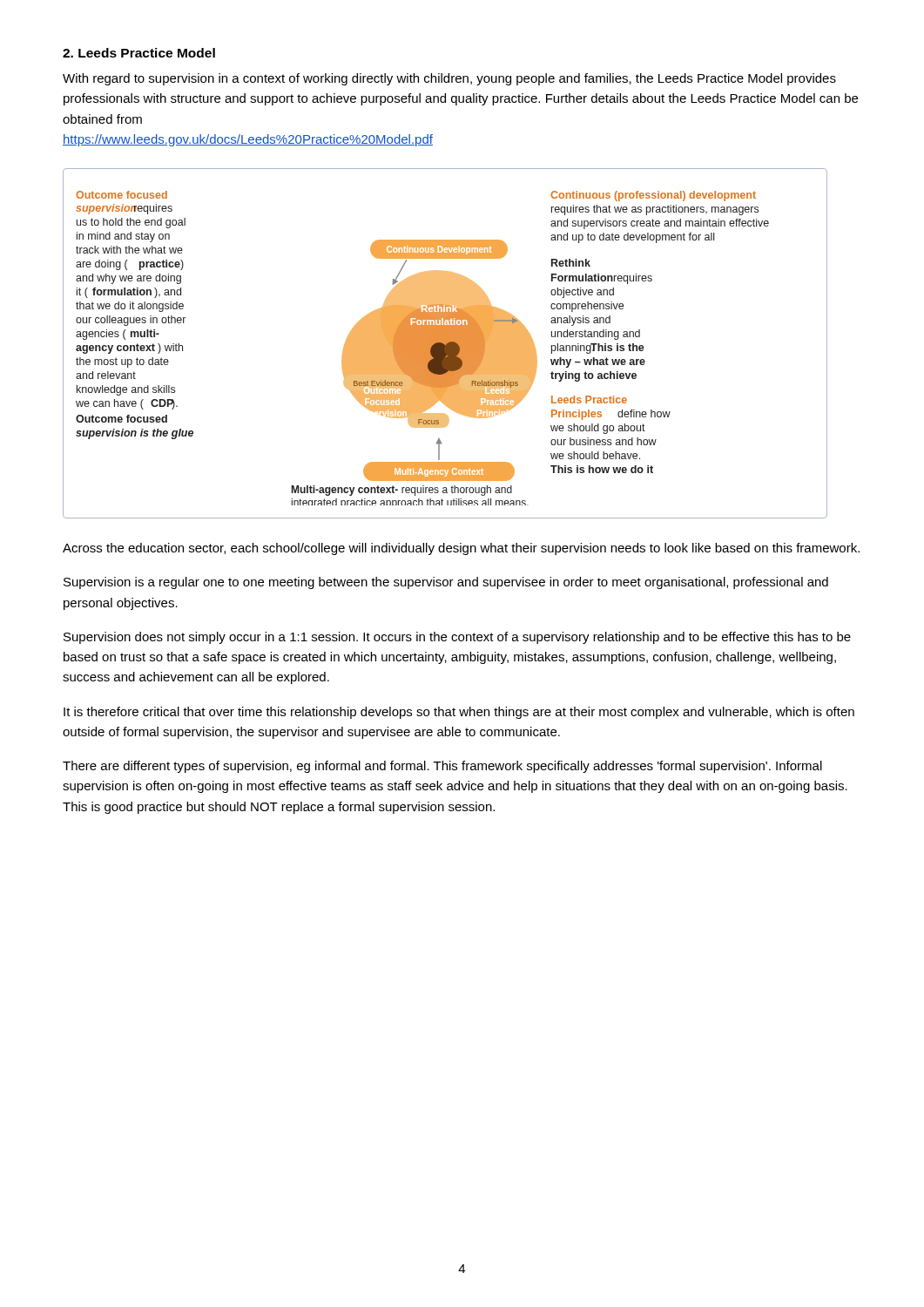Navigate to the text starting "With regard to supervision in"

tap(461, 108)
